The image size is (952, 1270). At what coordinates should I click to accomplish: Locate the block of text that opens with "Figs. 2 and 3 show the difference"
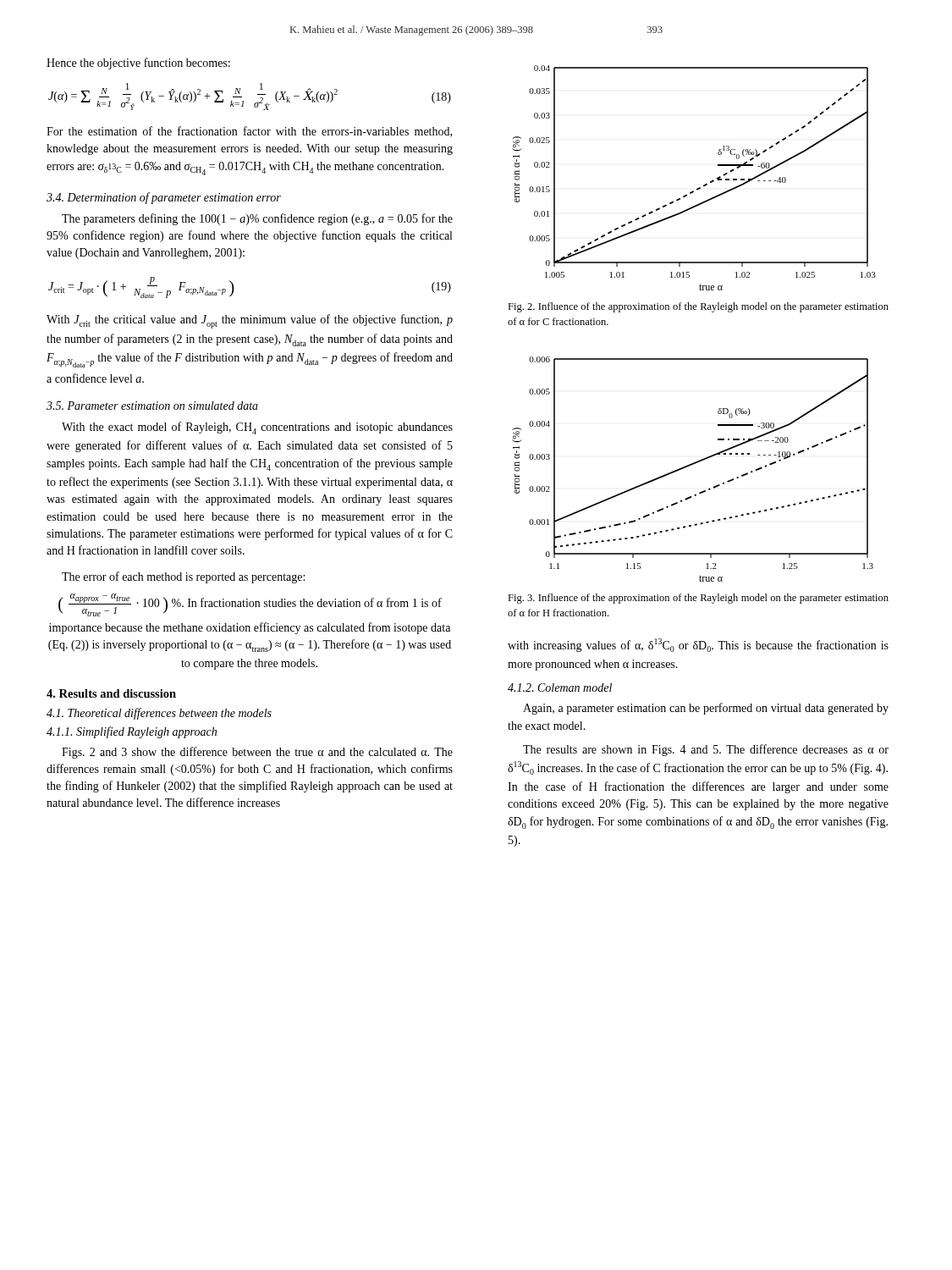click(250, 778)
